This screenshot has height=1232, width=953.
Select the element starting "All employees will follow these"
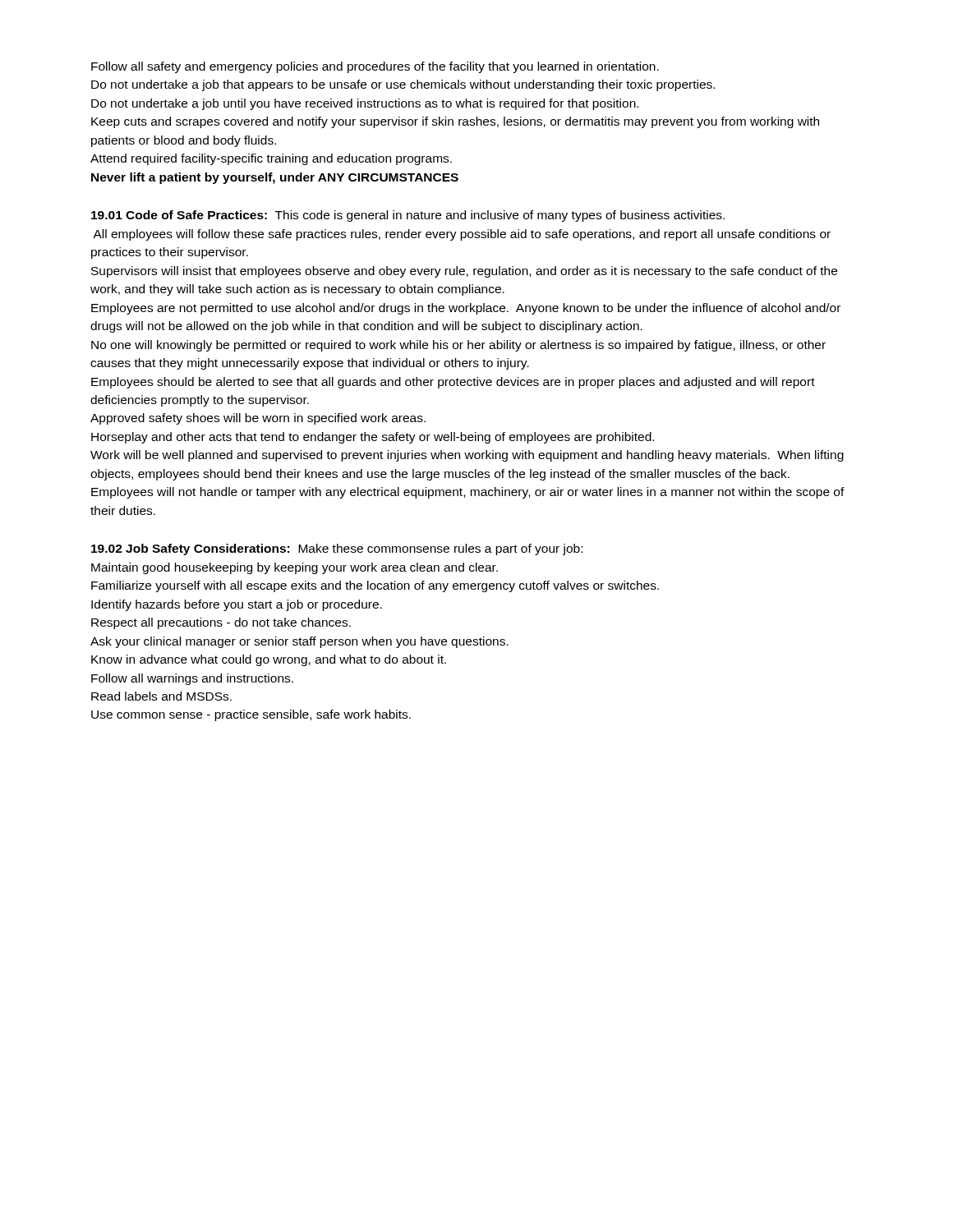[476, 243]
